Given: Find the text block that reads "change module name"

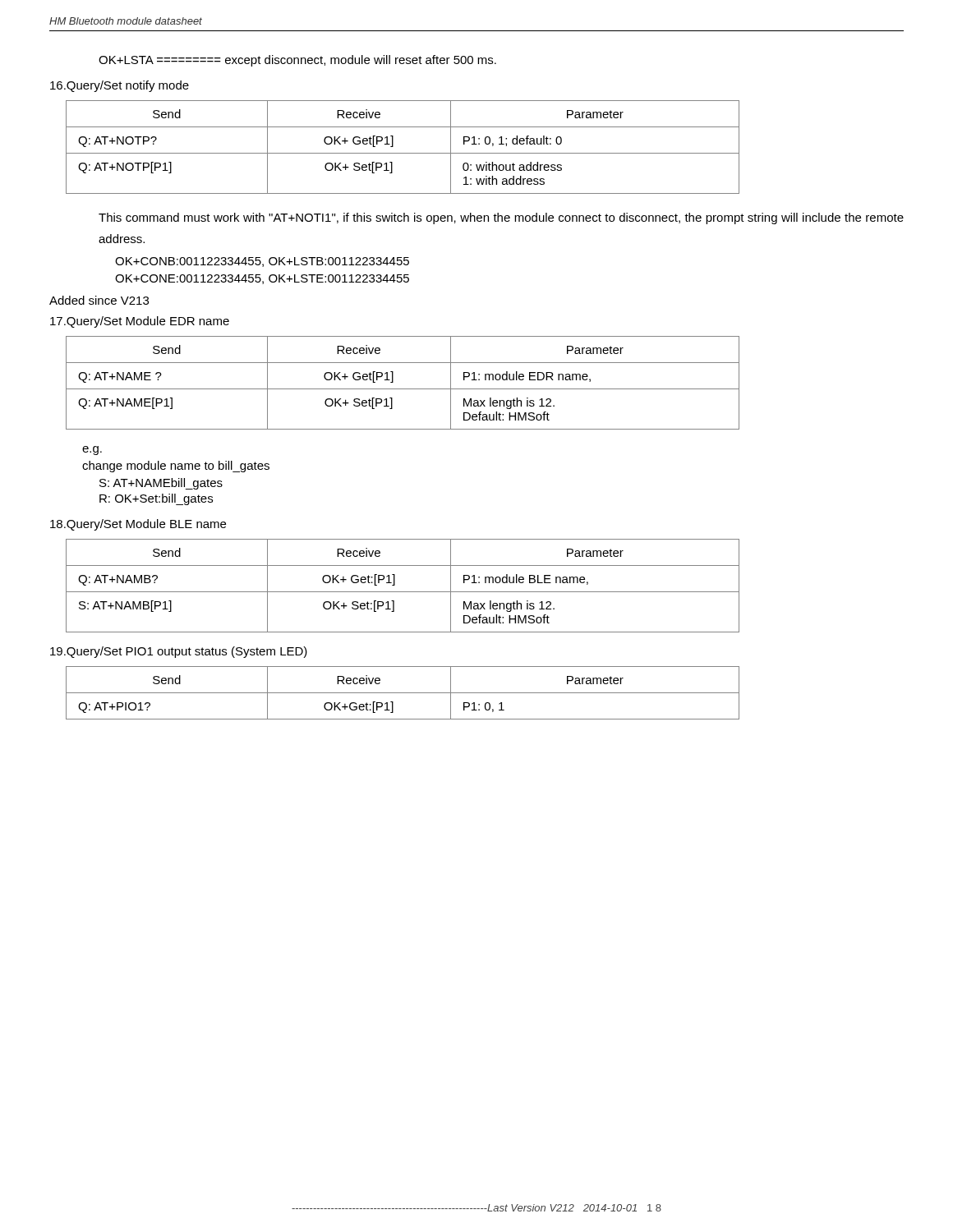Looking at the screenshot, I should pyautogui.click(x=176, y=465).
